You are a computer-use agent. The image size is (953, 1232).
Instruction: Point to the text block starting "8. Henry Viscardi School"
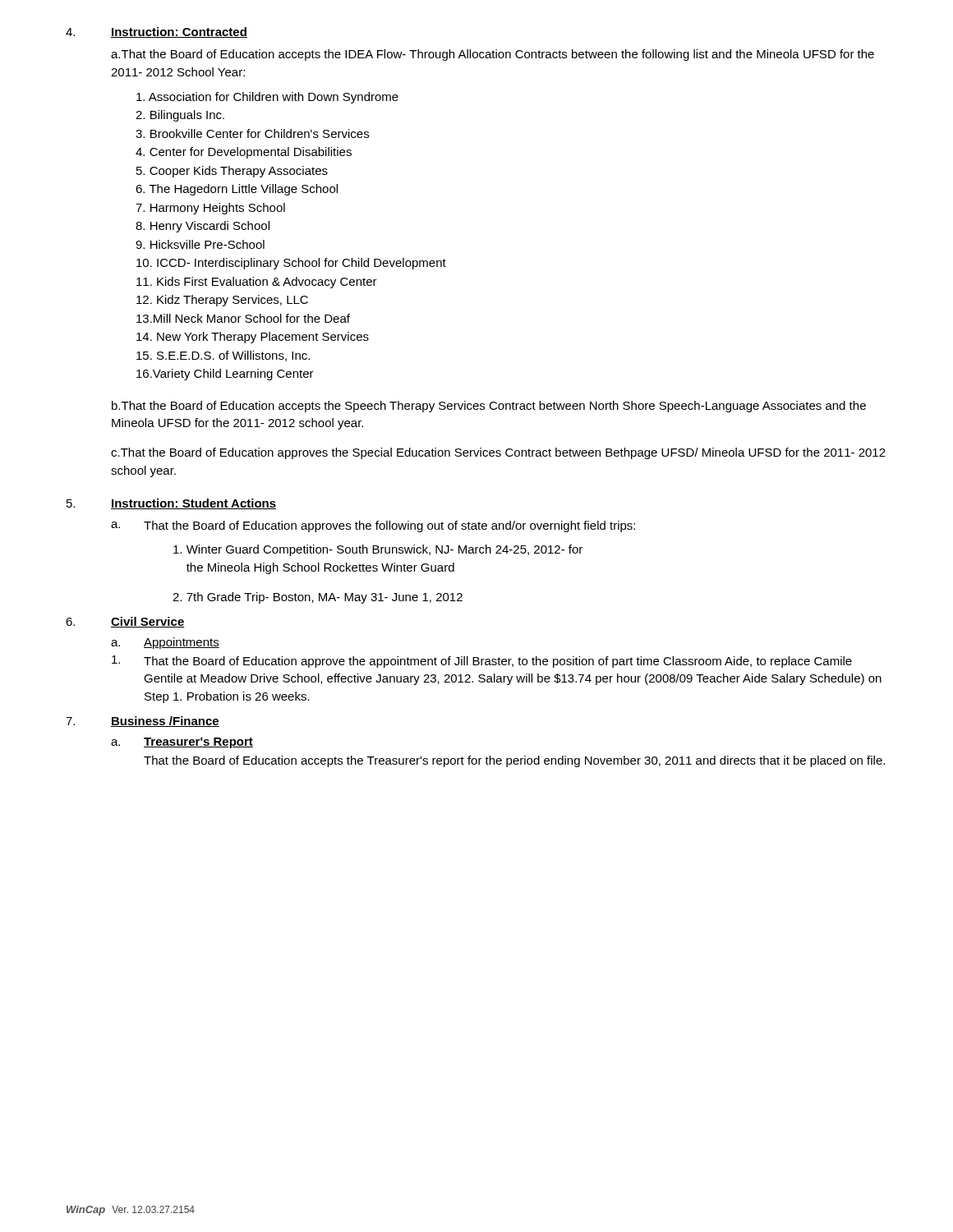click(203, 225)
